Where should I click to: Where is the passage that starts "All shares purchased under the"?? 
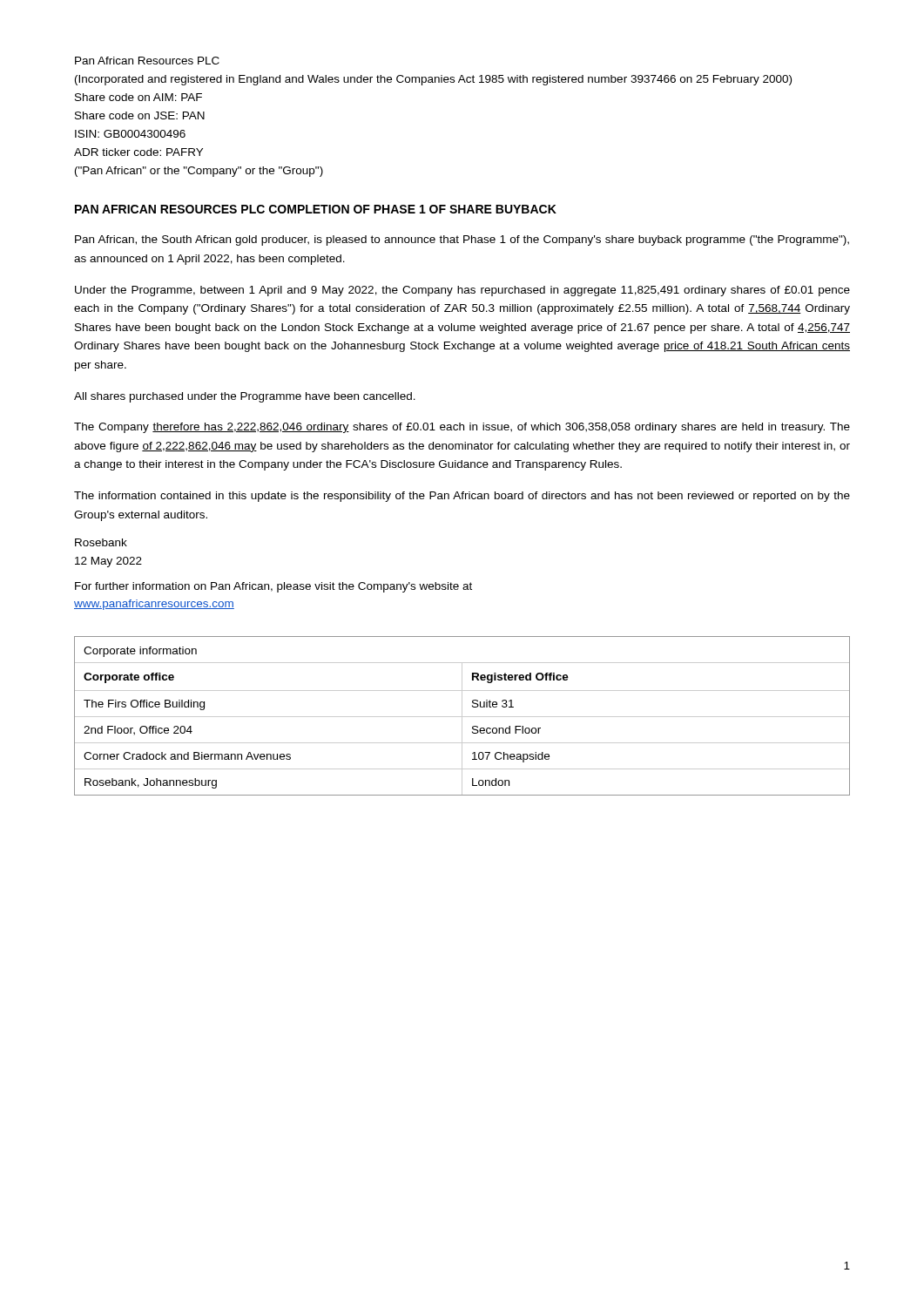point(245,396)
